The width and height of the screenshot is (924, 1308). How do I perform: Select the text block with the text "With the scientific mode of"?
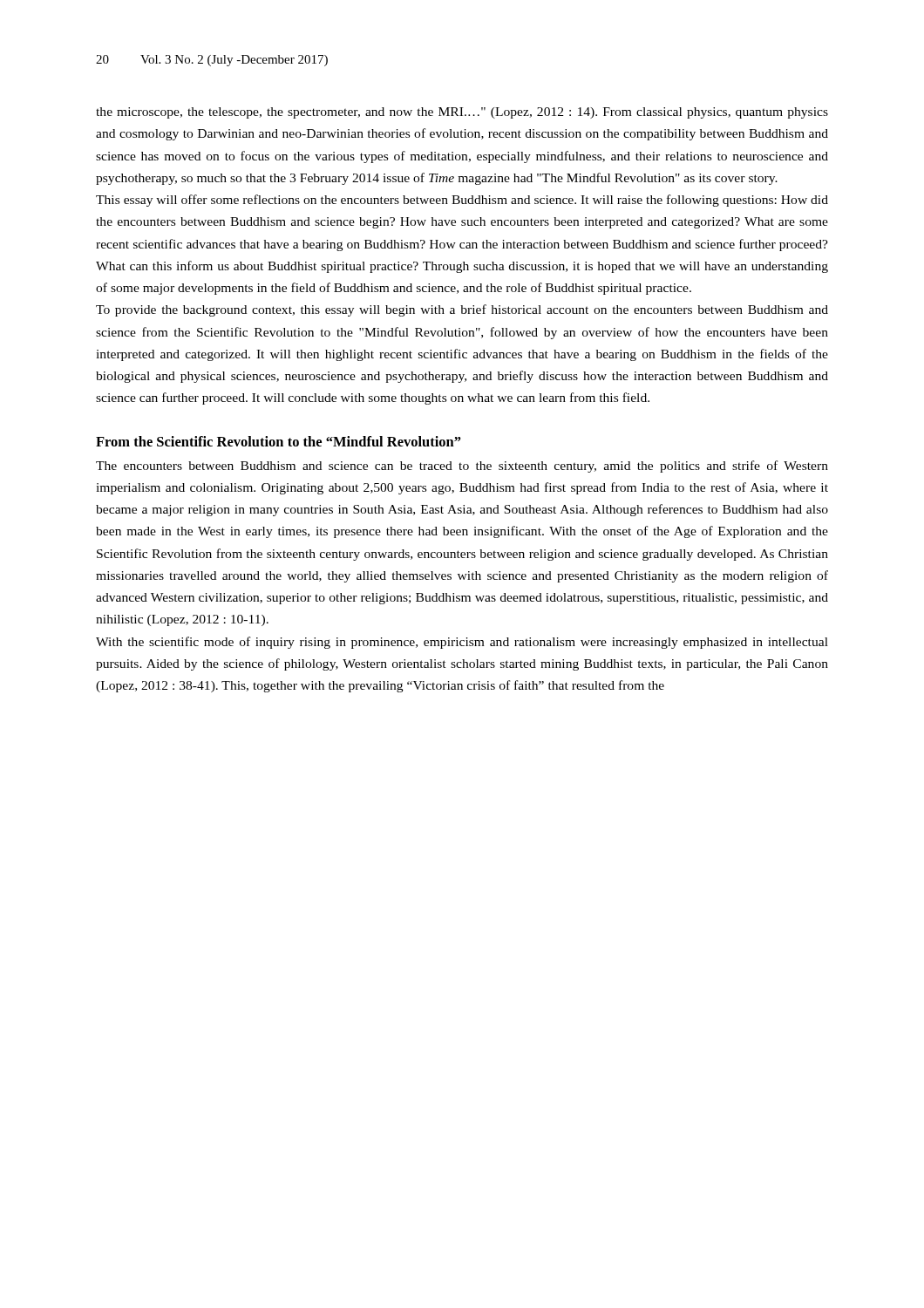click(462, 663)
